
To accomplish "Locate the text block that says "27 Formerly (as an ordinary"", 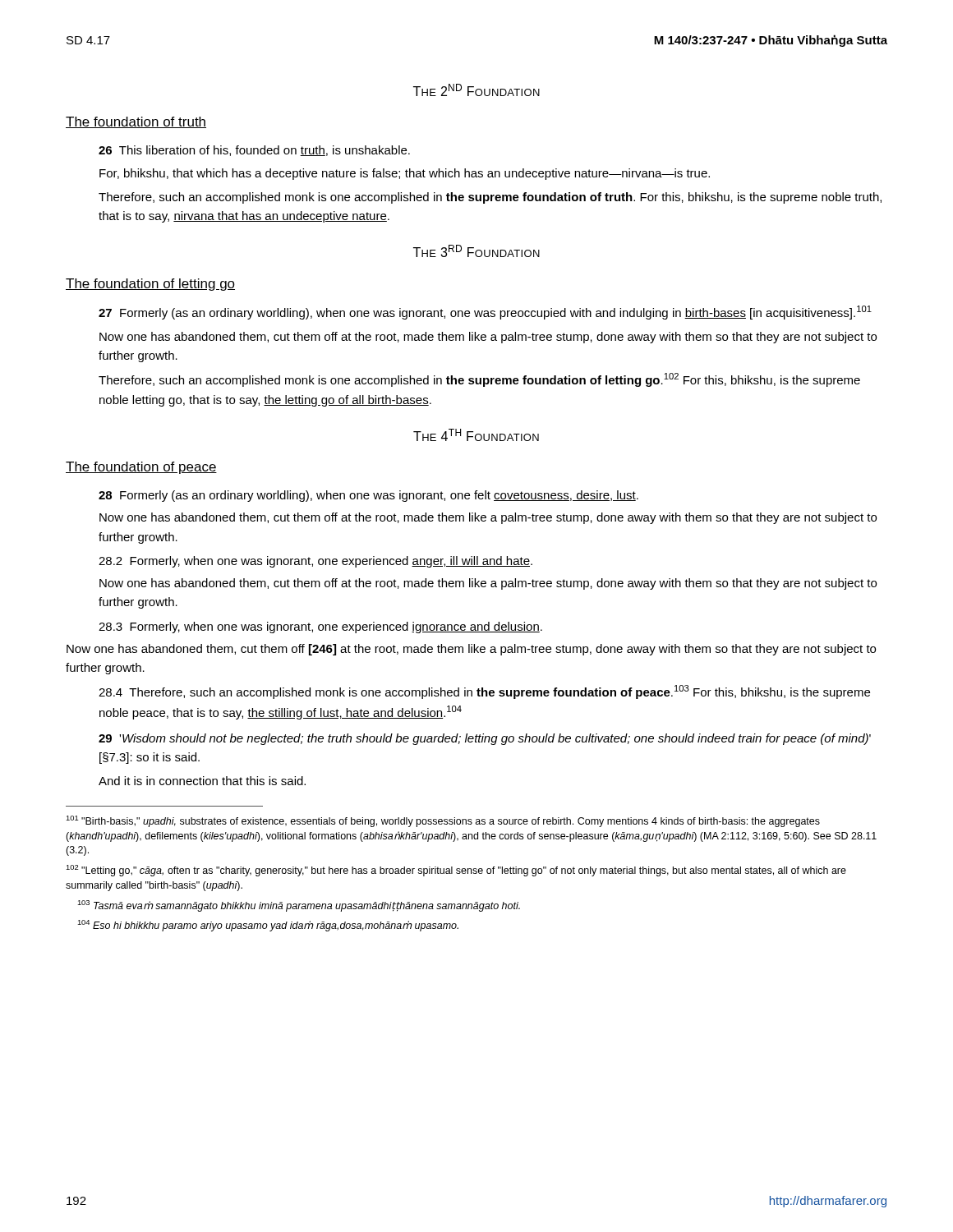I will (485, 313).
